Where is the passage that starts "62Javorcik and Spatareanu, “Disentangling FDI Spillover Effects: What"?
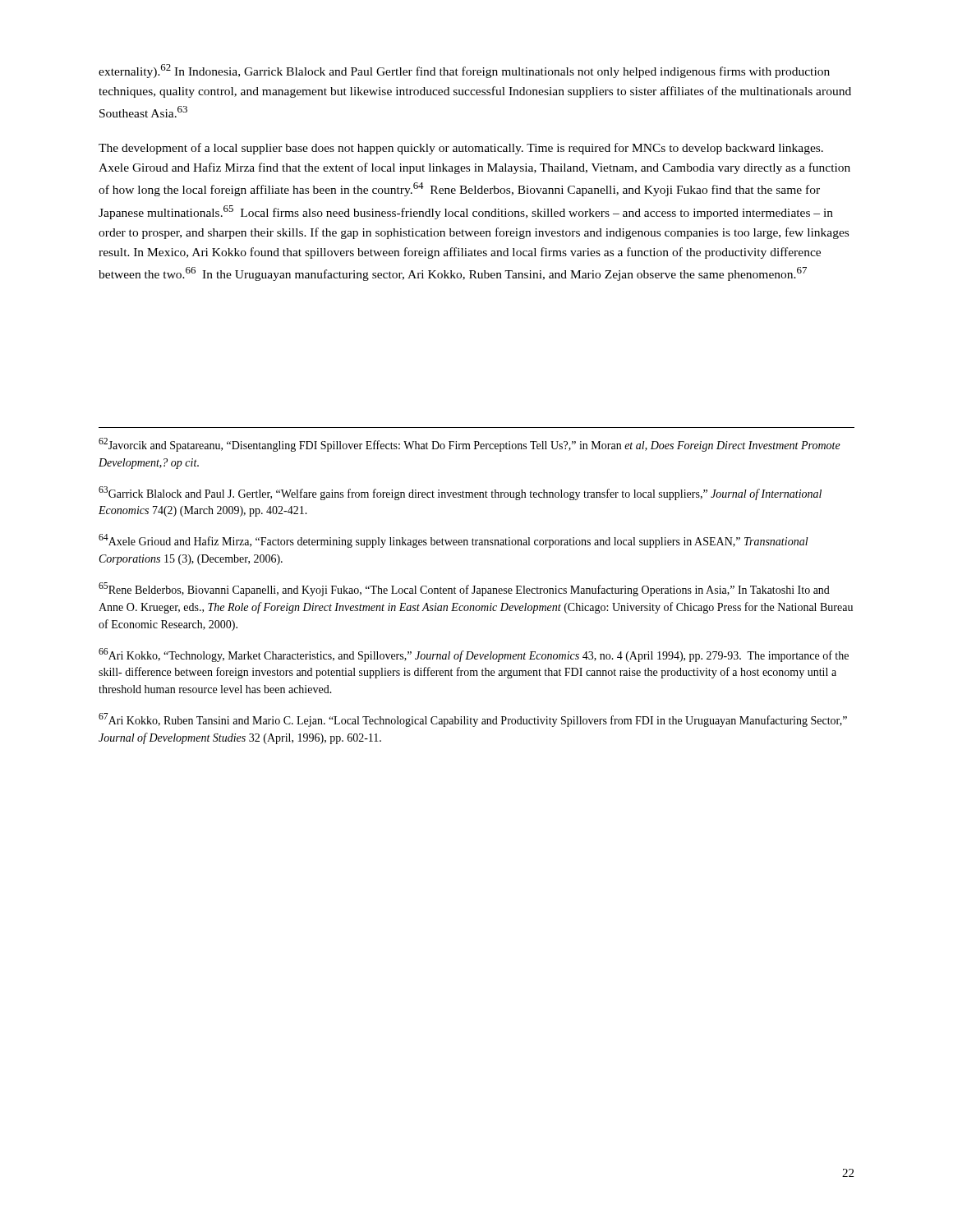Viewport: 953px width, 1232px height. [x=469, y=452]
